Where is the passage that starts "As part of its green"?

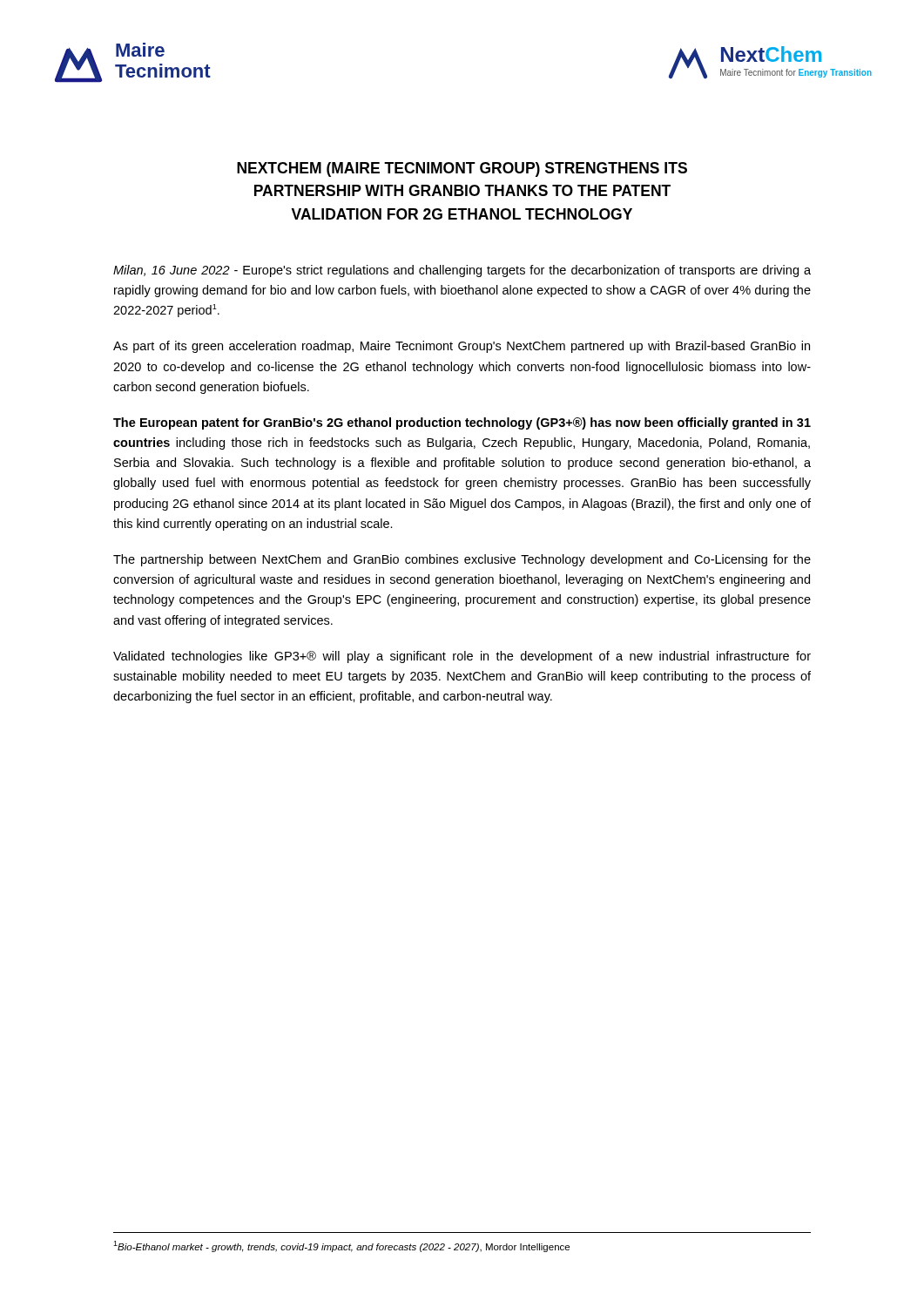point(462,366)
